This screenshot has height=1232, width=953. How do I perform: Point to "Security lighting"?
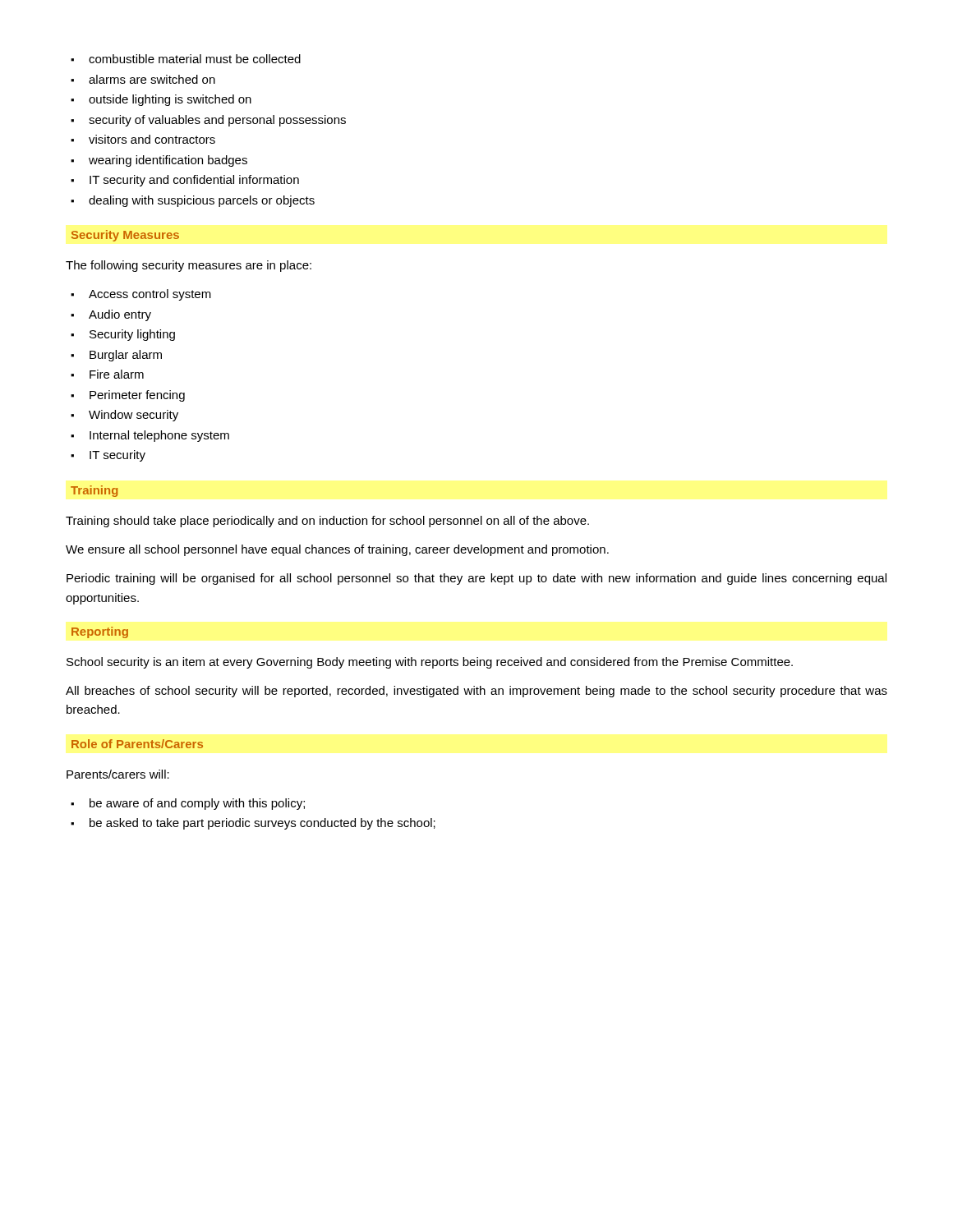123,335
